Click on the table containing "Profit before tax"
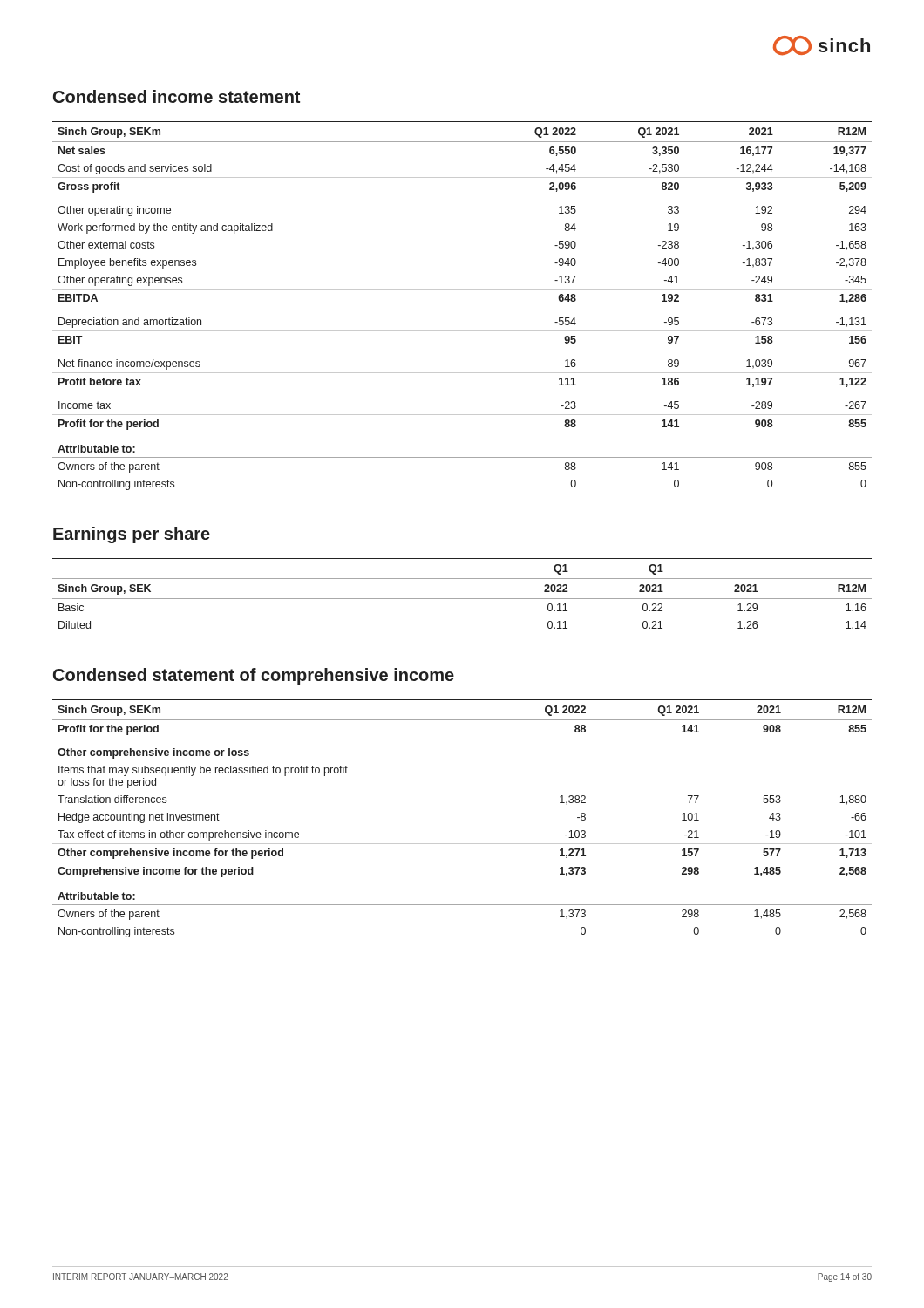924x1308 pixels. coord(462,307)
